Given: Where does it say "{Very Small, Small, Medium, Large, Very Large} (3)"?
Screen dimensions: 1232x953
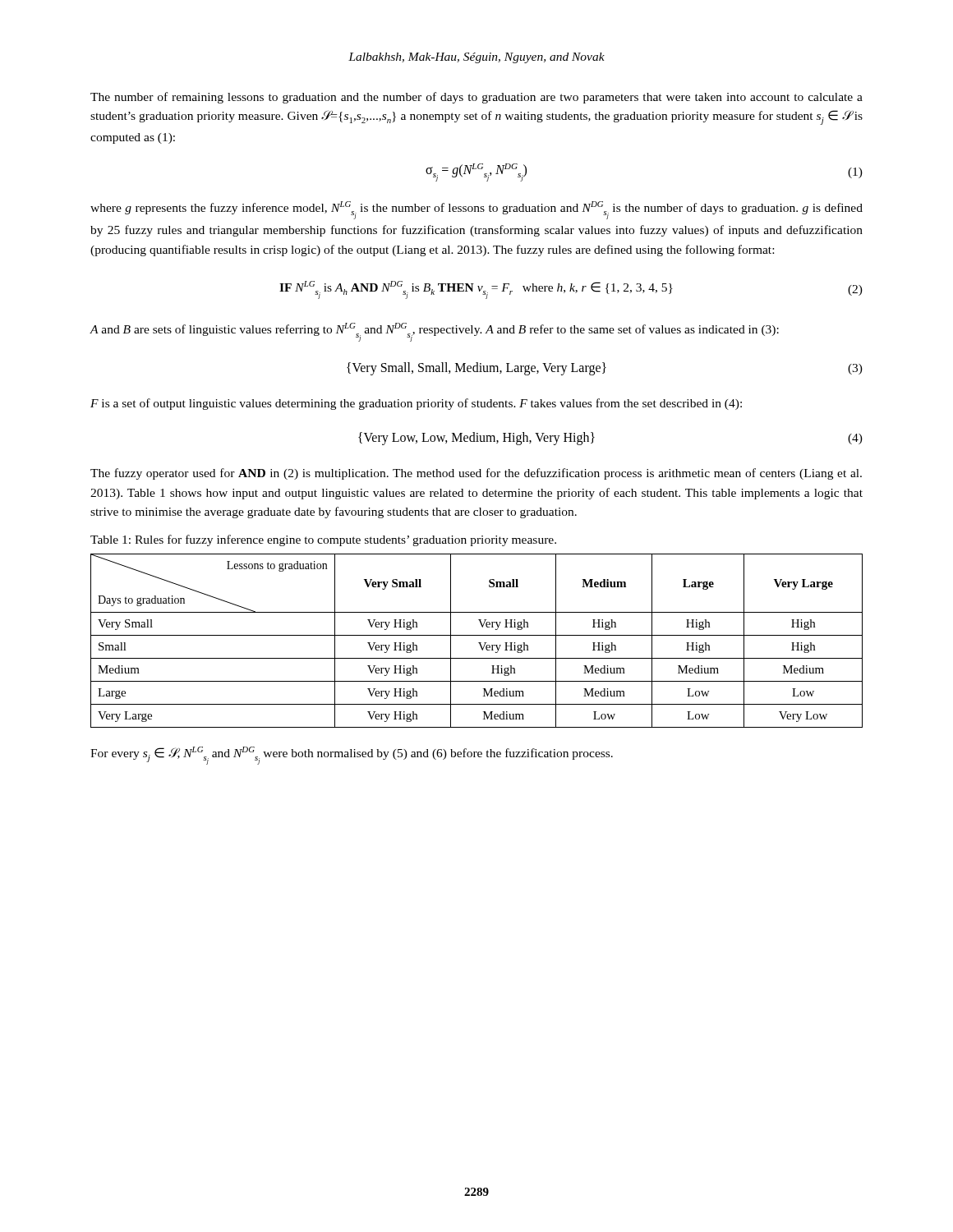Looking at the screenshot, I should click(x=604, y=368).
